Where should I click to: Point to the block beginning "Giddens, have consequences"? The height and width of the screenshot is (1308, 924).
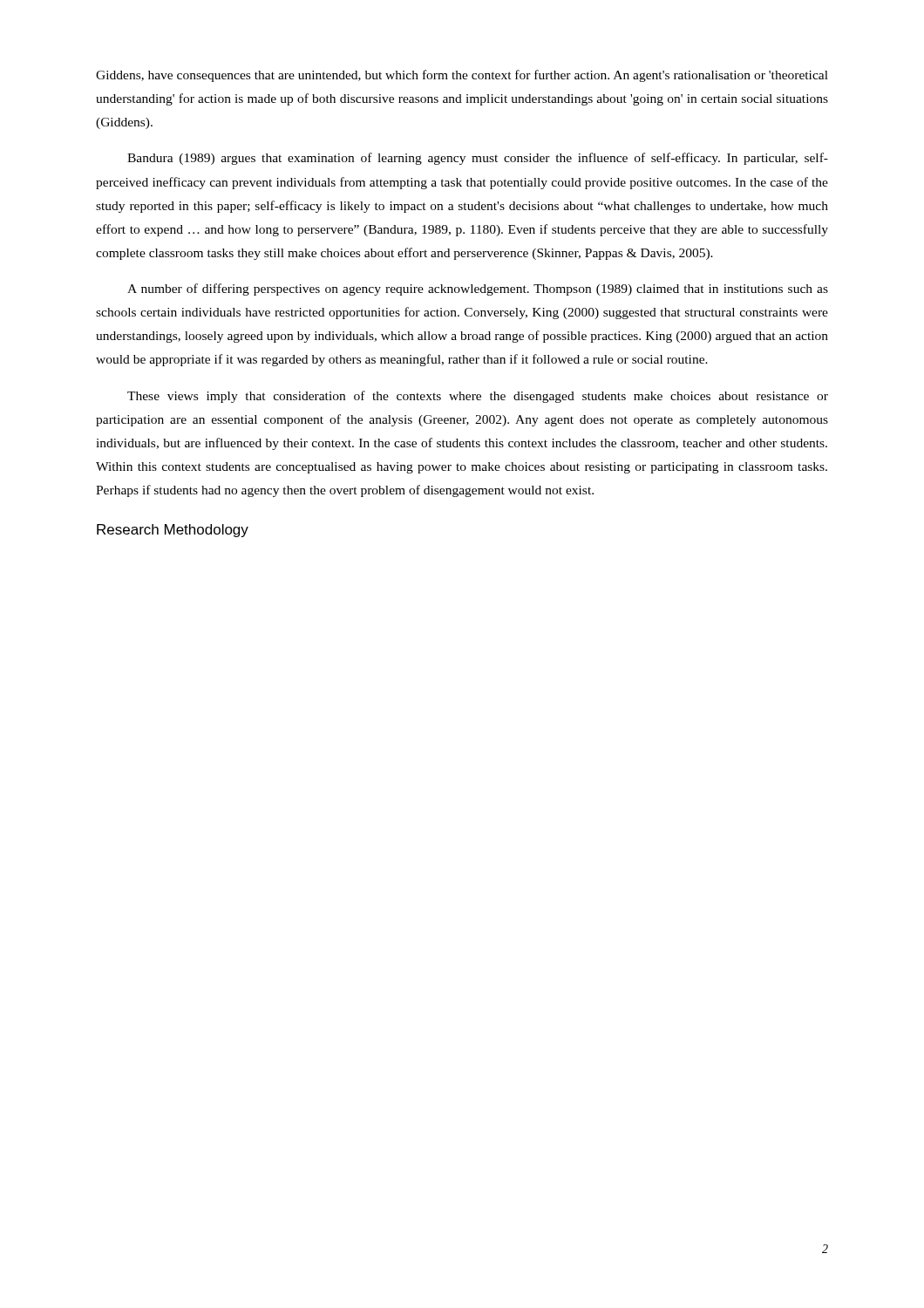tap(462, 98)
